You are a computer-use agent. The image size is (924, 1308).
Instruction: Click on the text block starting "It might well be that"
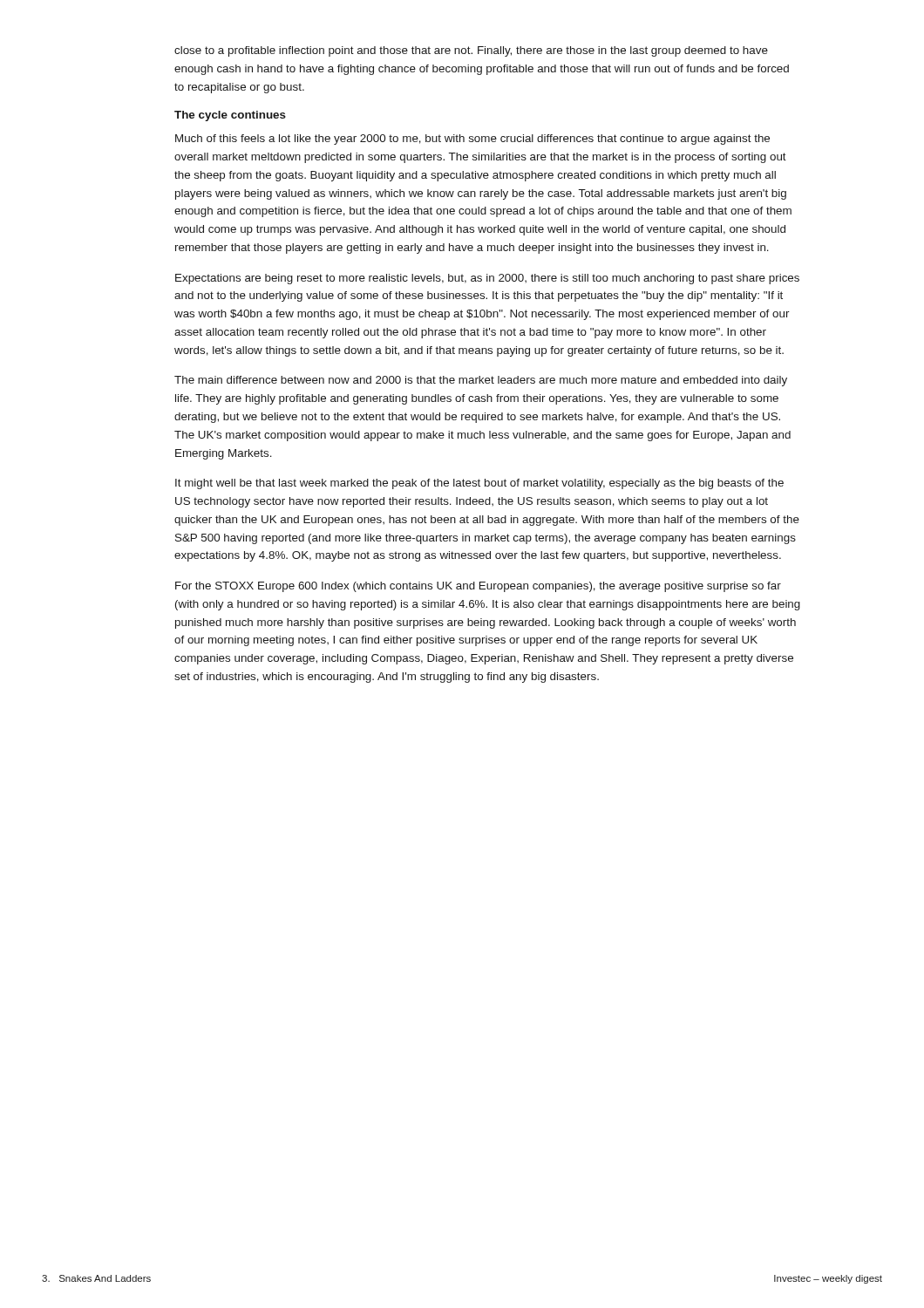coord(487,519)
